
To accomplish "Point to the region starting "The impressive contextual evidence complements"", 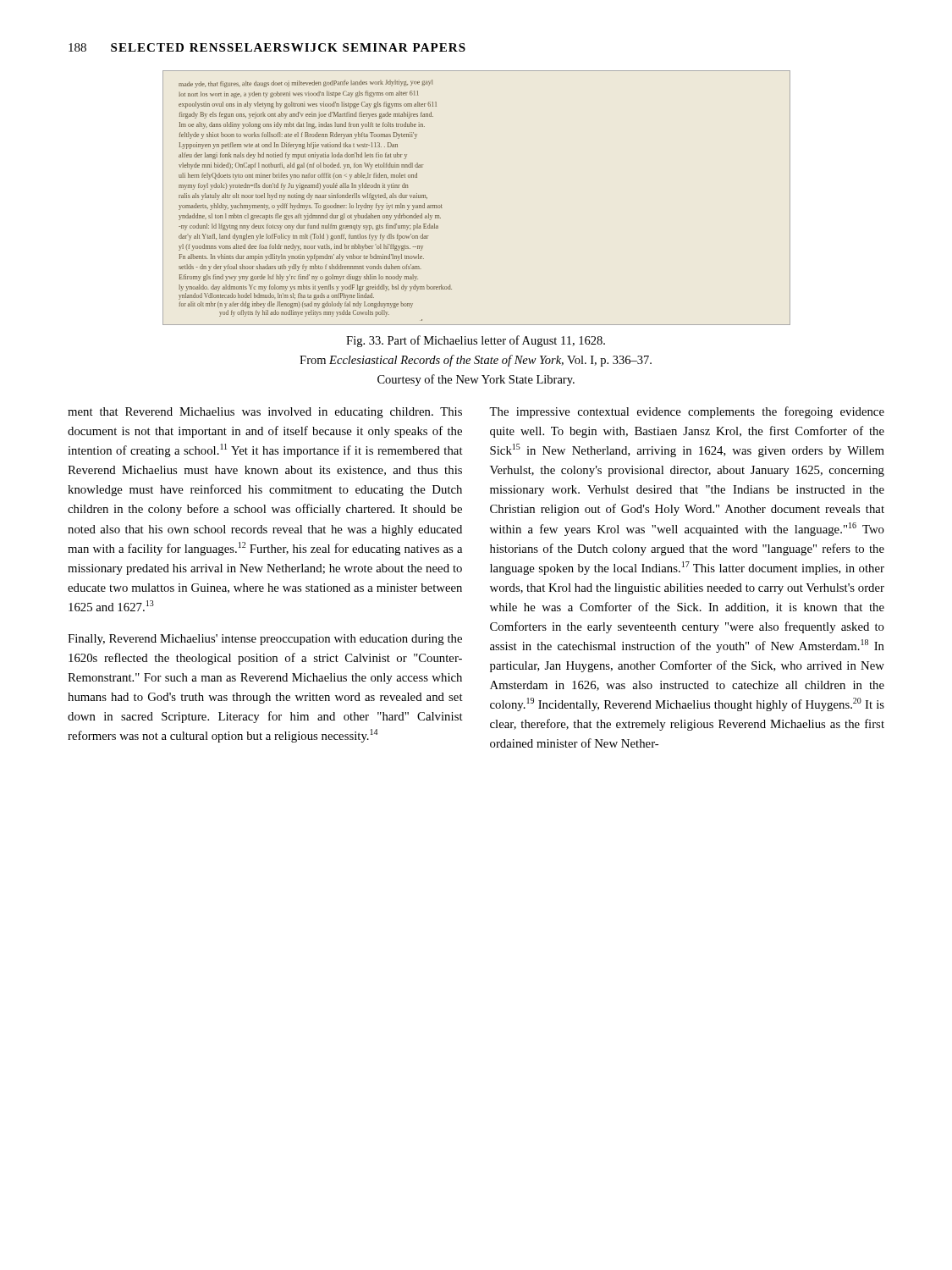I will point(687,578).
